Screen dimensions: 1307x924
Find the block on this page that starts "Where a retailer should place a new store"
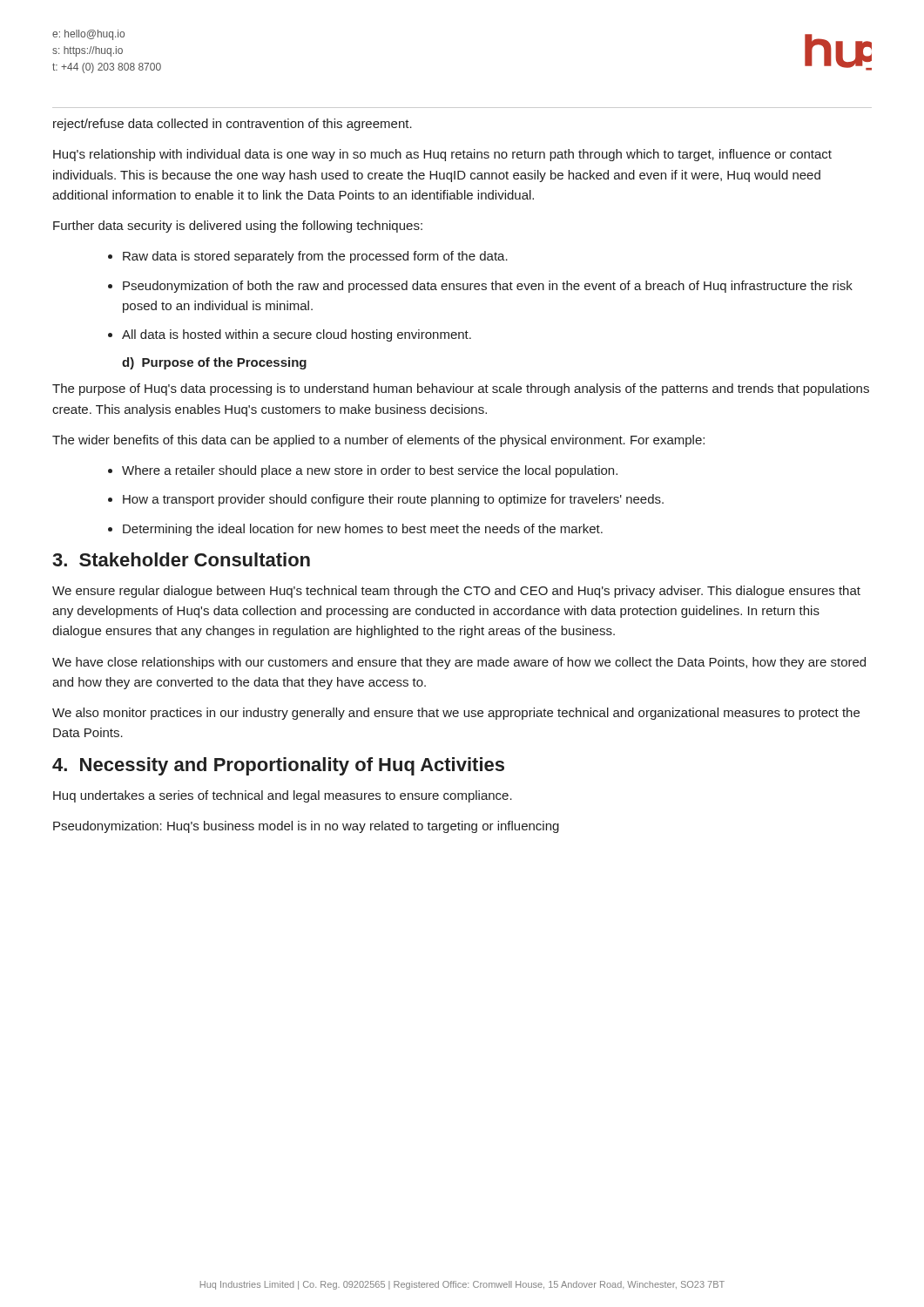point(370,470)
